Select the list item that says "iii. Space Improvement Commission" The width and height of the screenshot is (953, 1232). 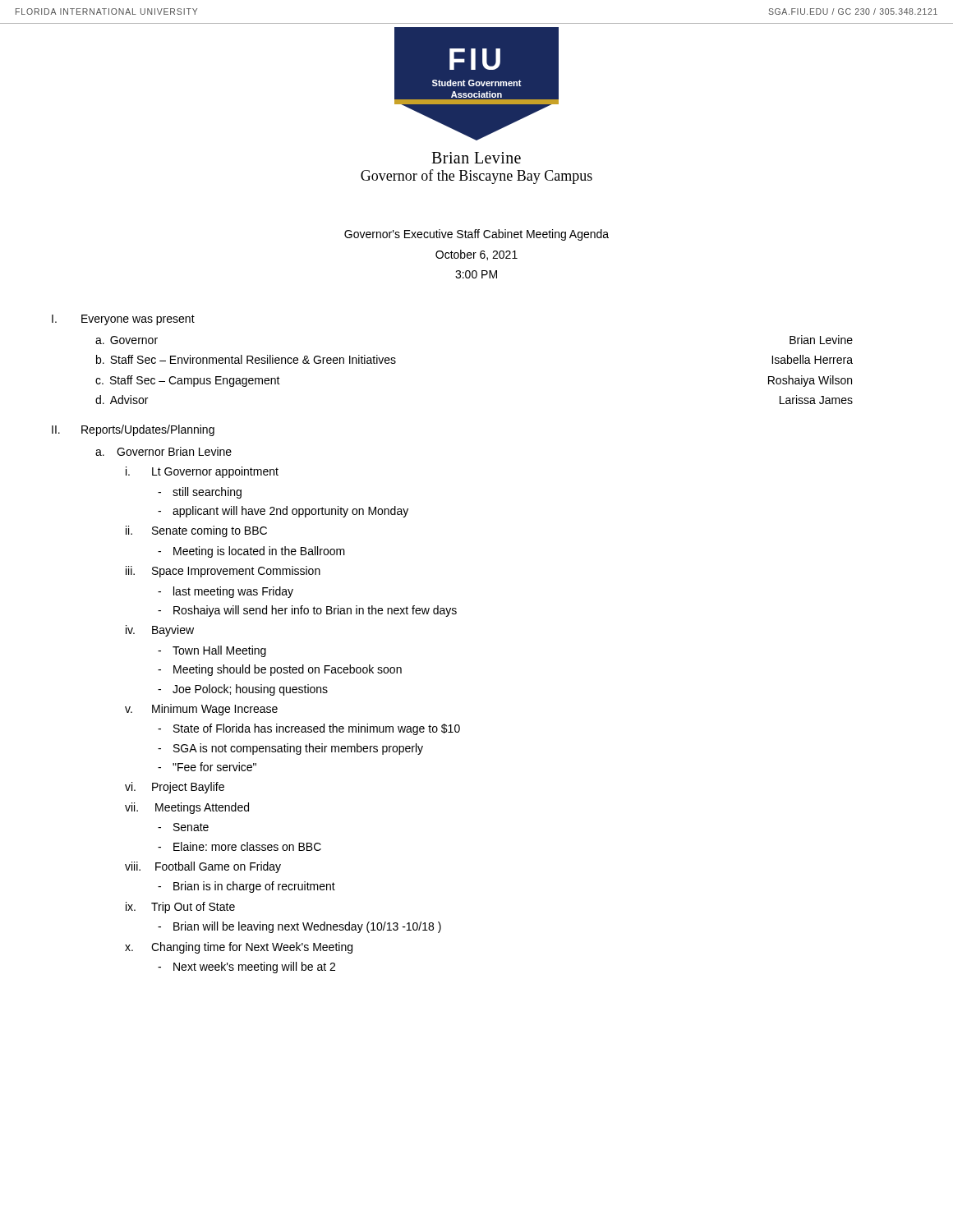point(223,571)
